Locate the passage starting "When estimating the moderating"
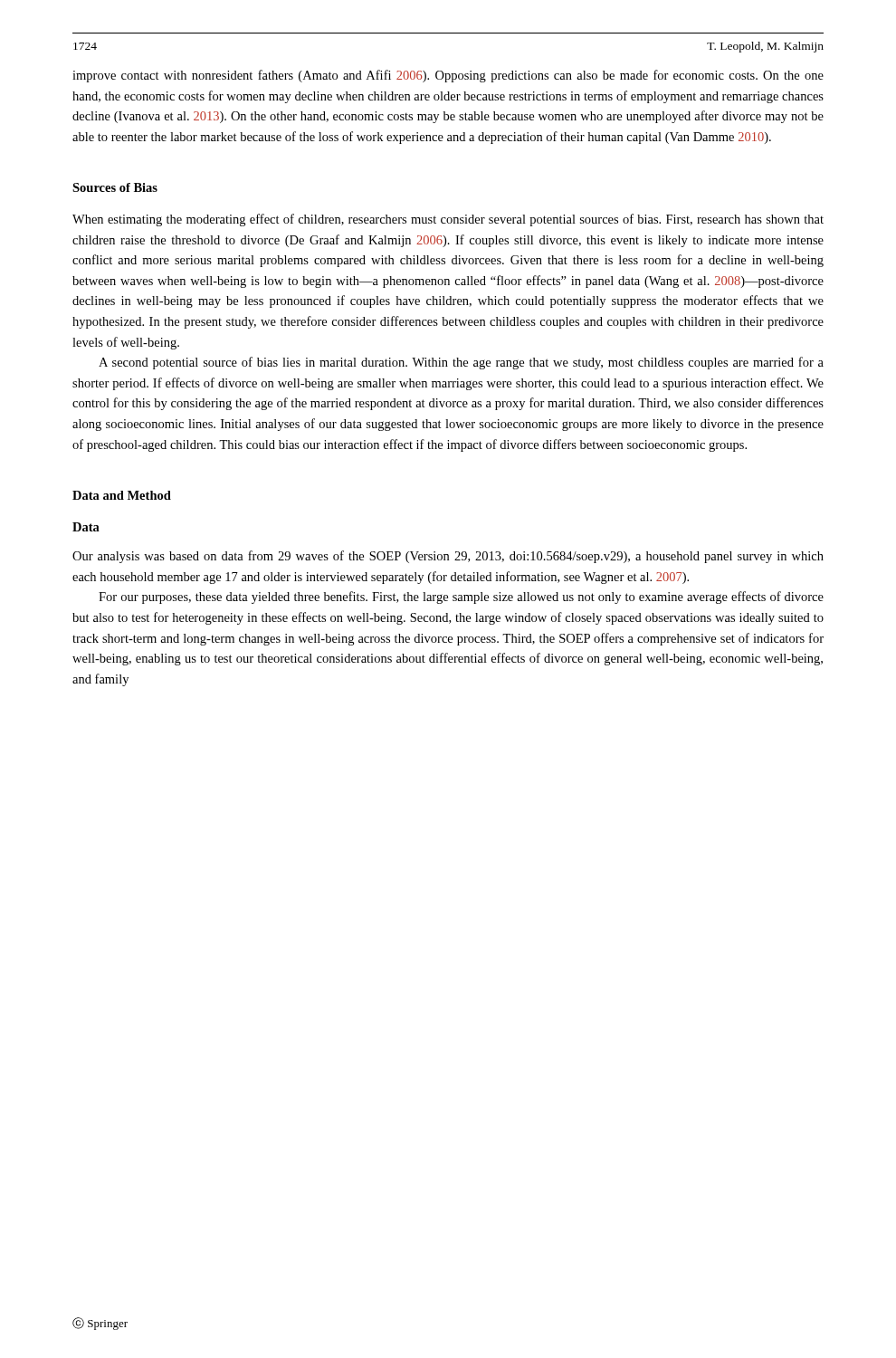Viewport: 896px width, 1358px height. pyautogui.click(x=448, y=332)
